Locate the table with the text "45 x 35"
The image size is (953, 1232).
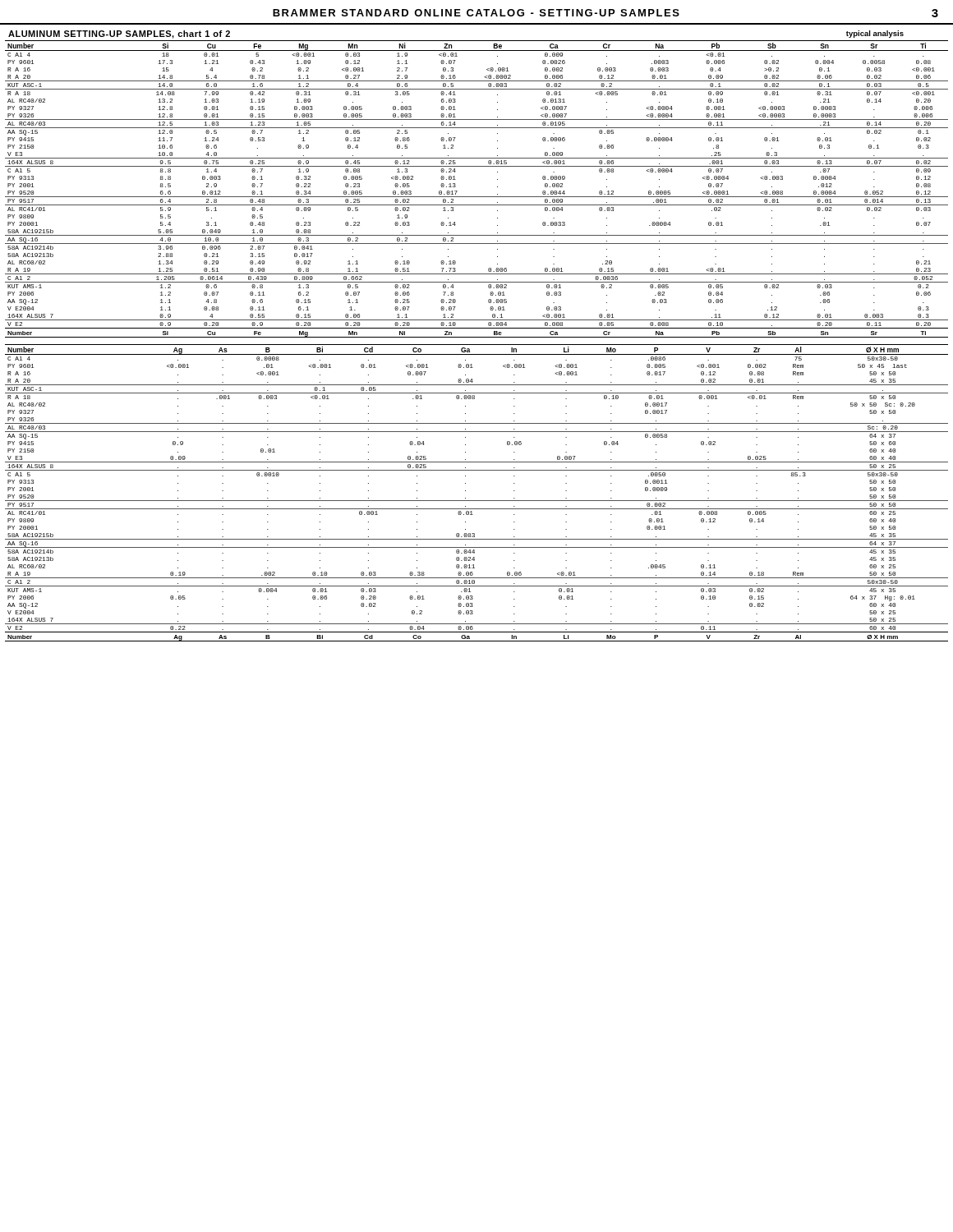[x=476, y=493]
